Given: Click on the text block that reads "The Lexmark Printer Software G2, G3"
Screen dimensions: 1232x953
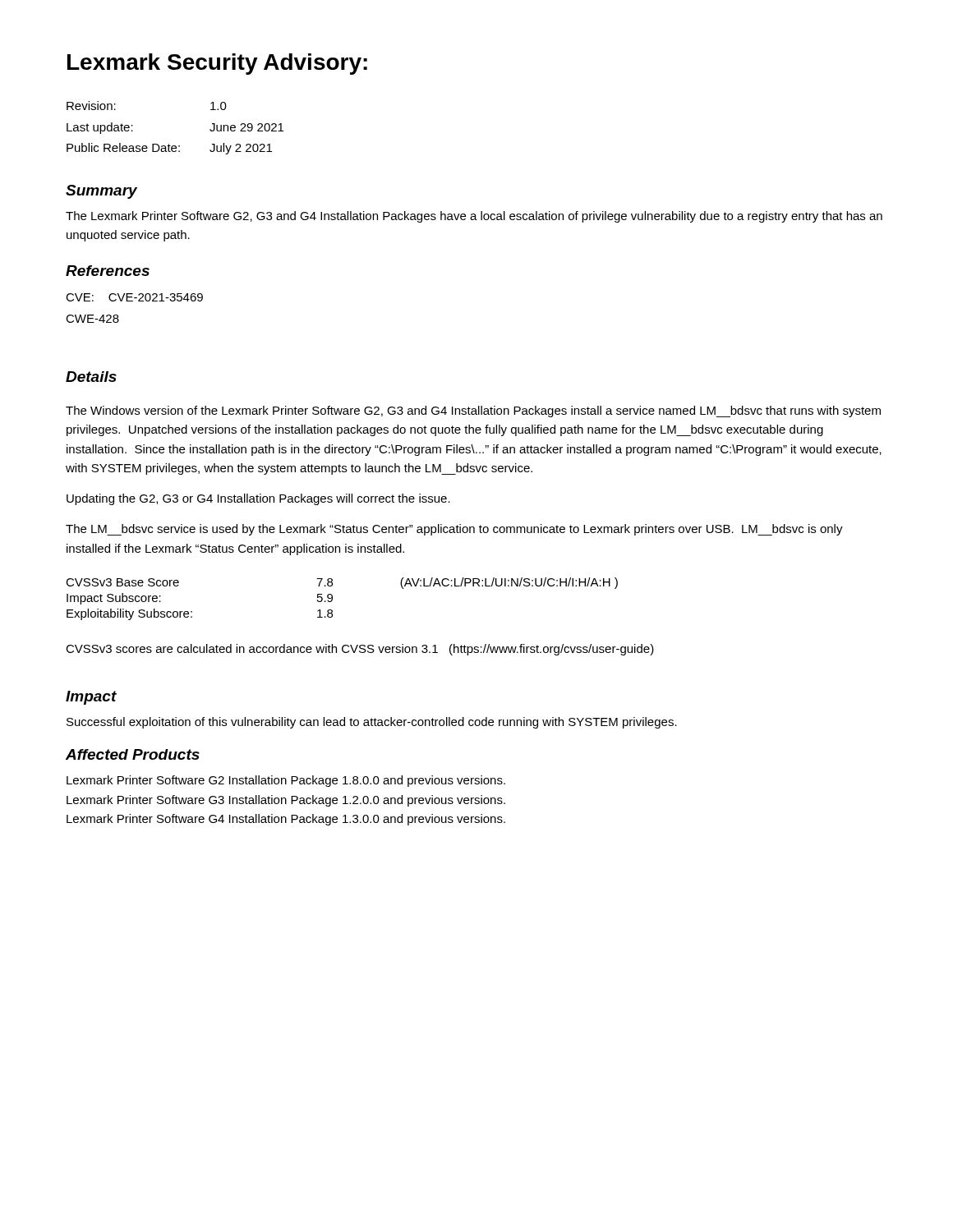Looking at the screenshot, I should (x=474, y=225).
